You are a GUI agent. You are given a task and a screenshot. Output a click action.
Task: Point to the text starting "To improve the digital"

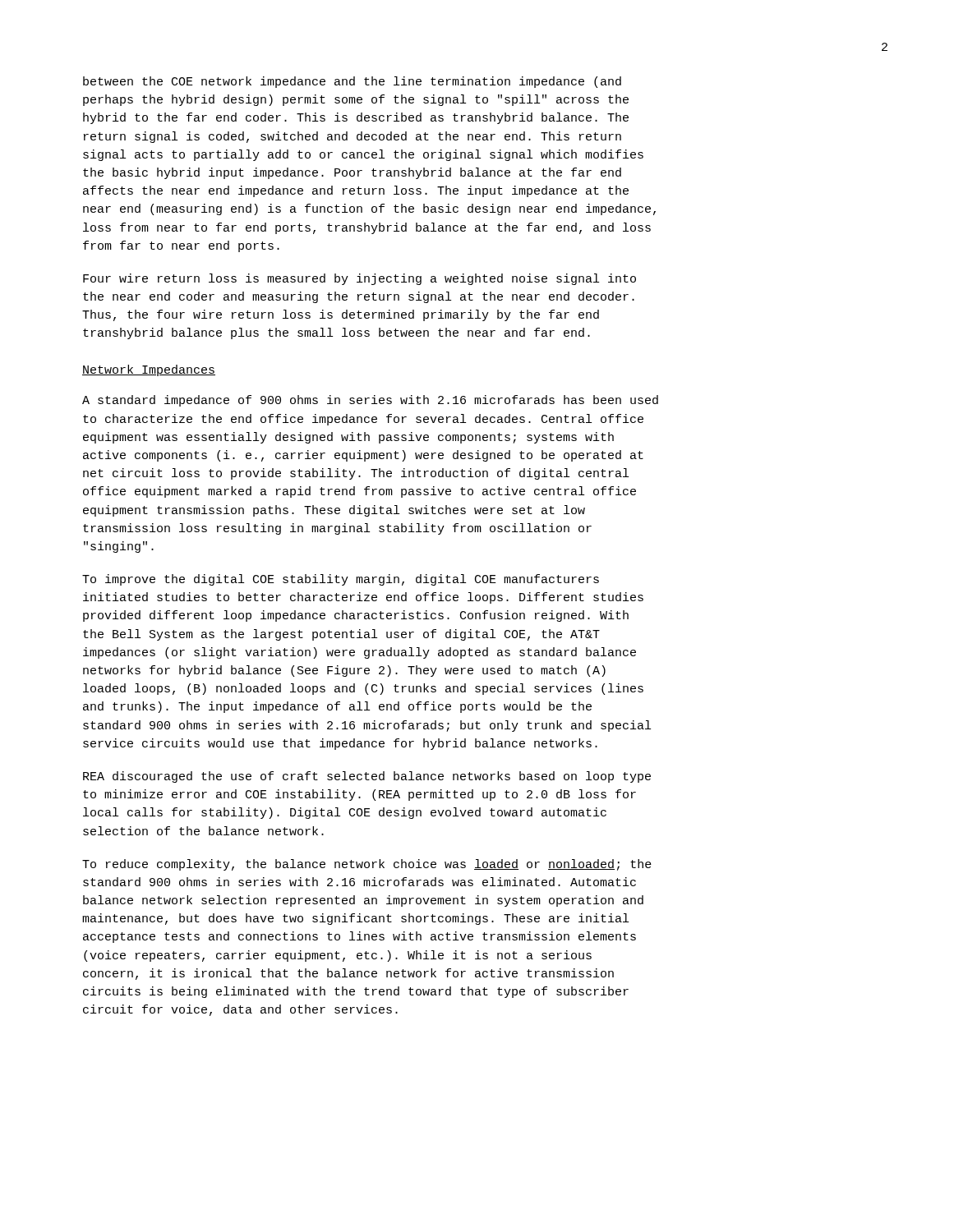pos(367,662)
